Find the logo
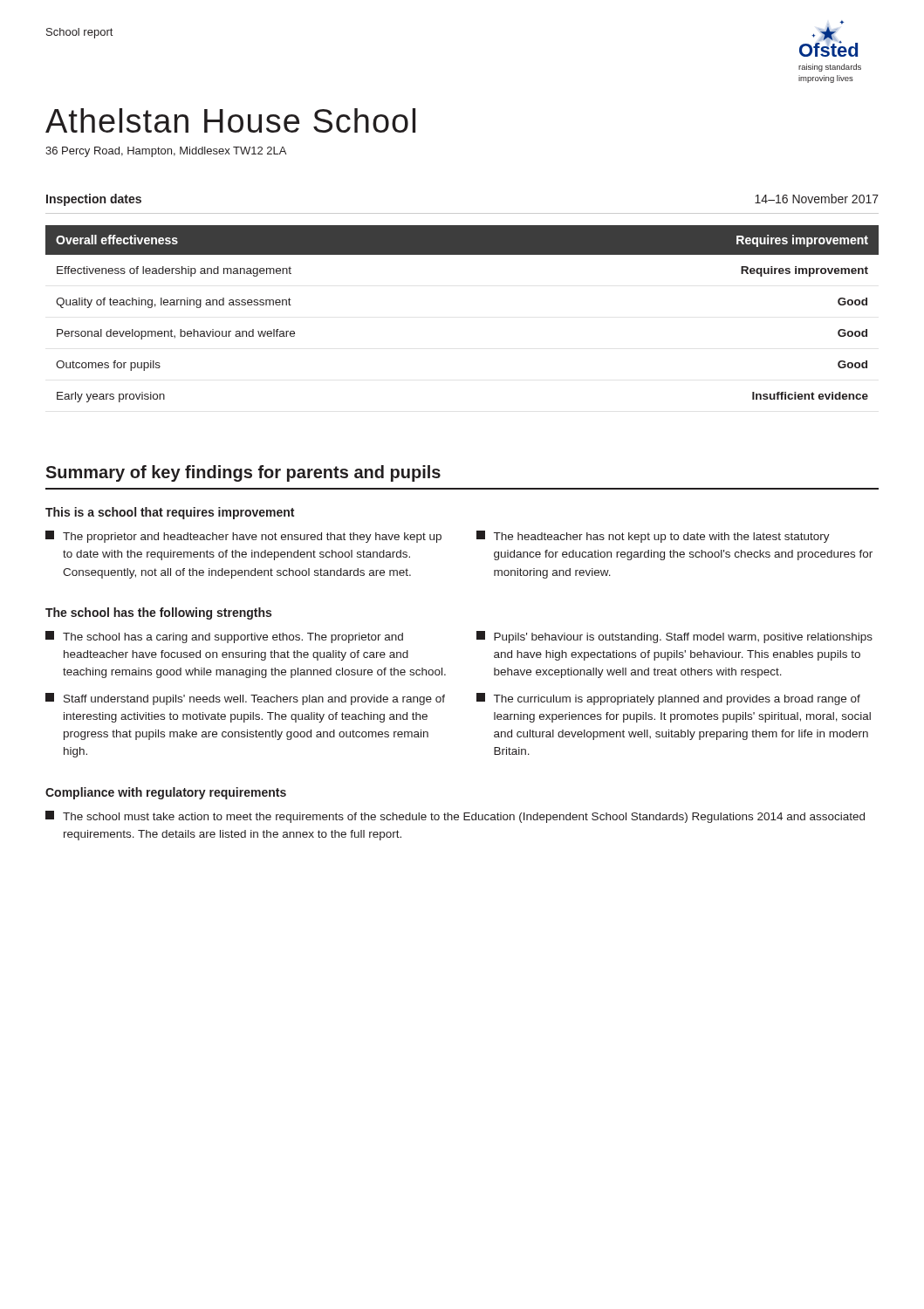Screen dimensions: 1309x924 [826, 56]
